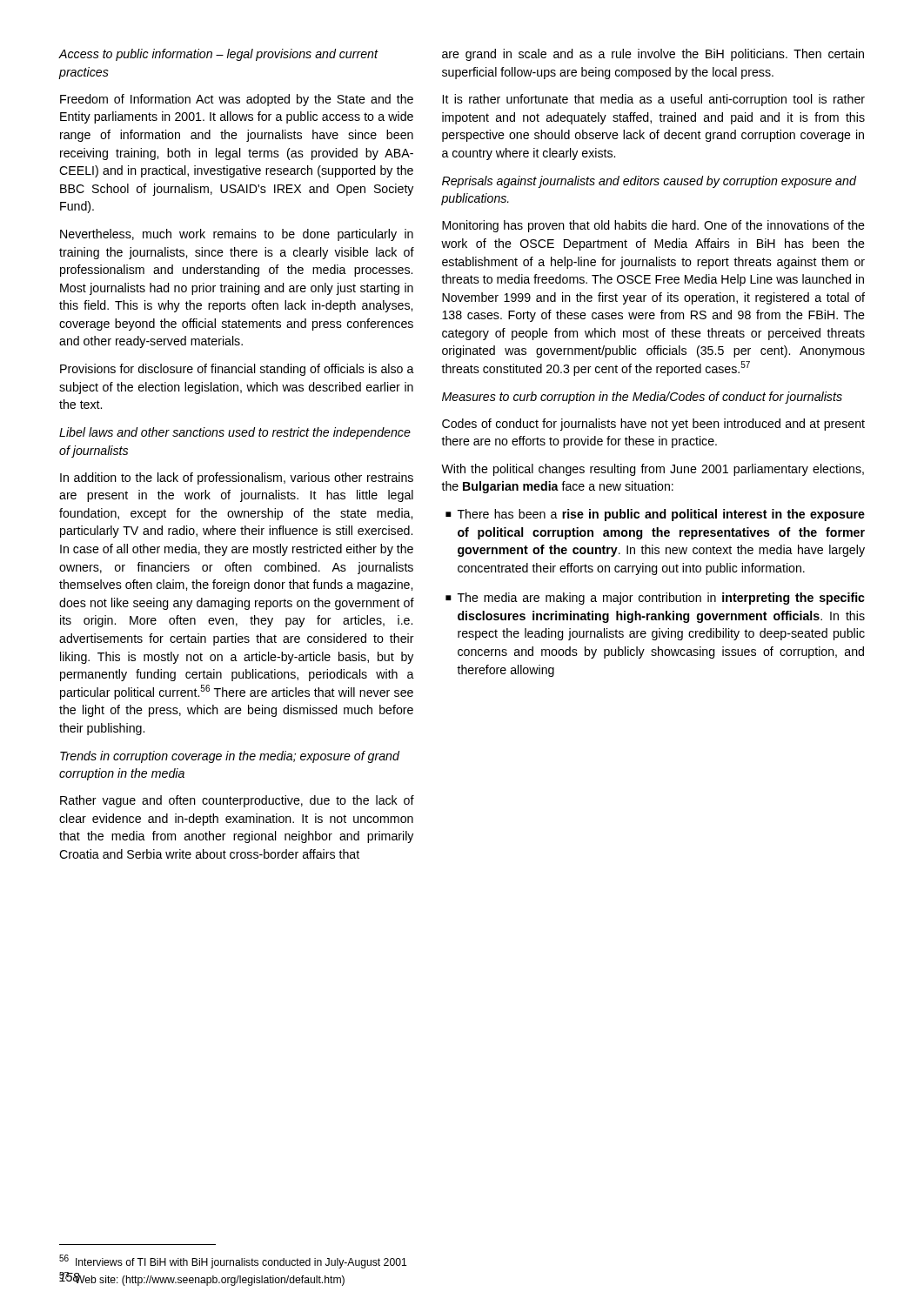924x1305 pixels.
Task: Locate the section header with the text "Reprisals against journalists and"
Action: click(649, 190)
